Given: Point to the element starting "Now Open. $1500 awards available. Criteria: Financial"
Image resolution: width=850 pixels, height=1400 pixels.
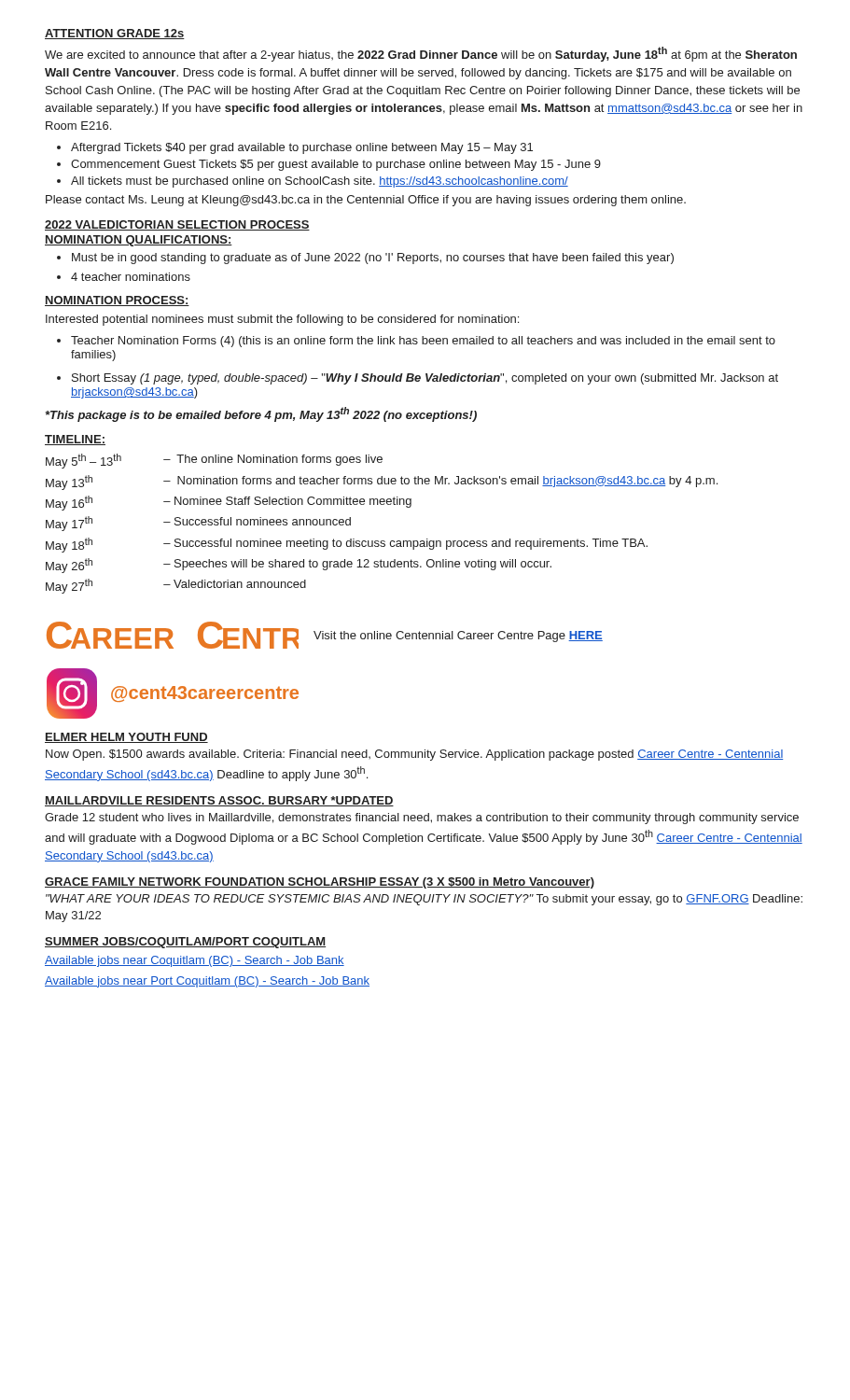Looking at the screenshot, I should (414, 764).
